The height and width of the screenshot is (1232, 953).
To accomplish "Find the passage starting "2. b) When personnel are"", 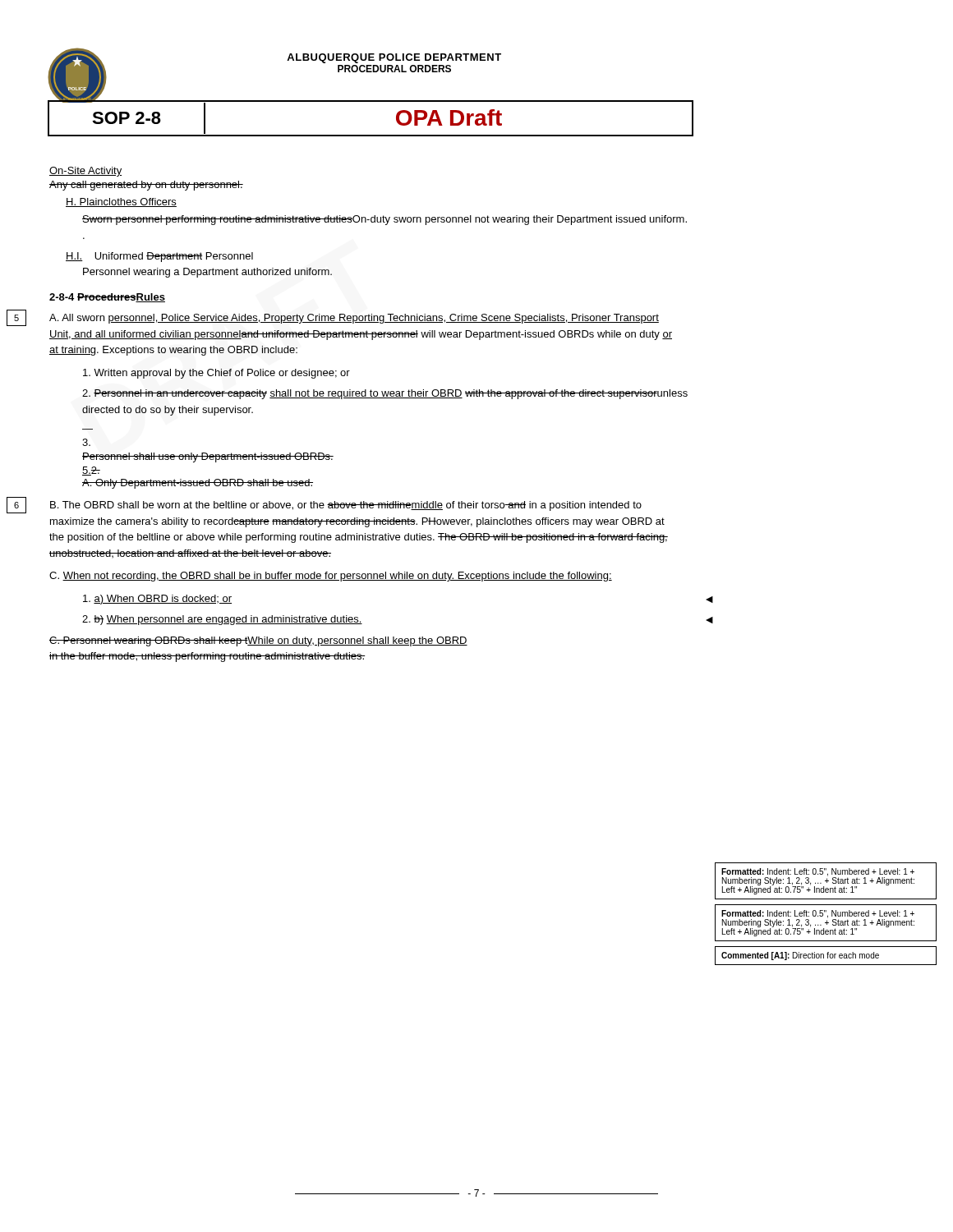I will tap(222, 620).
